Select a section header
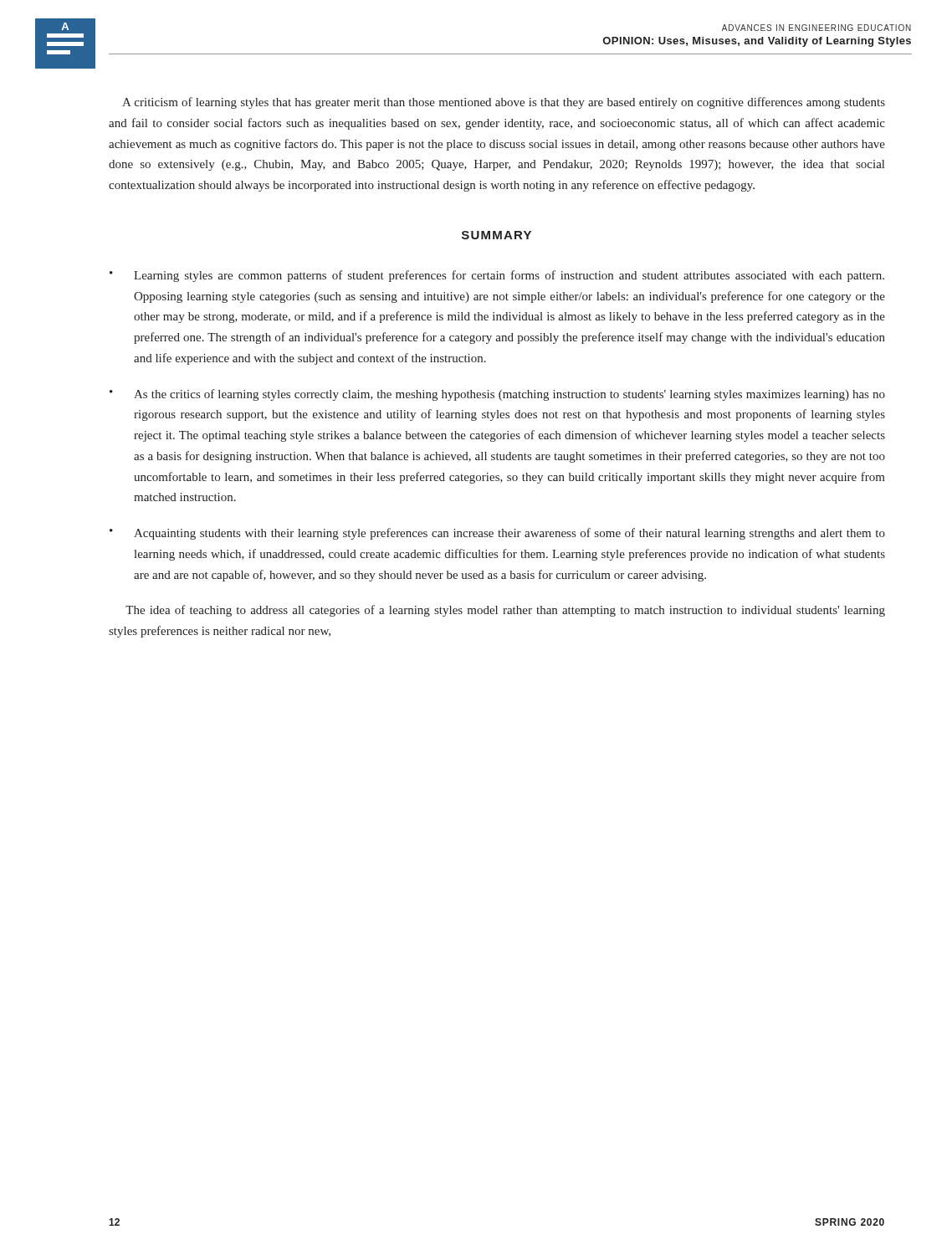The width and height of the screenshot is (952, 1255). pos(497,234)
